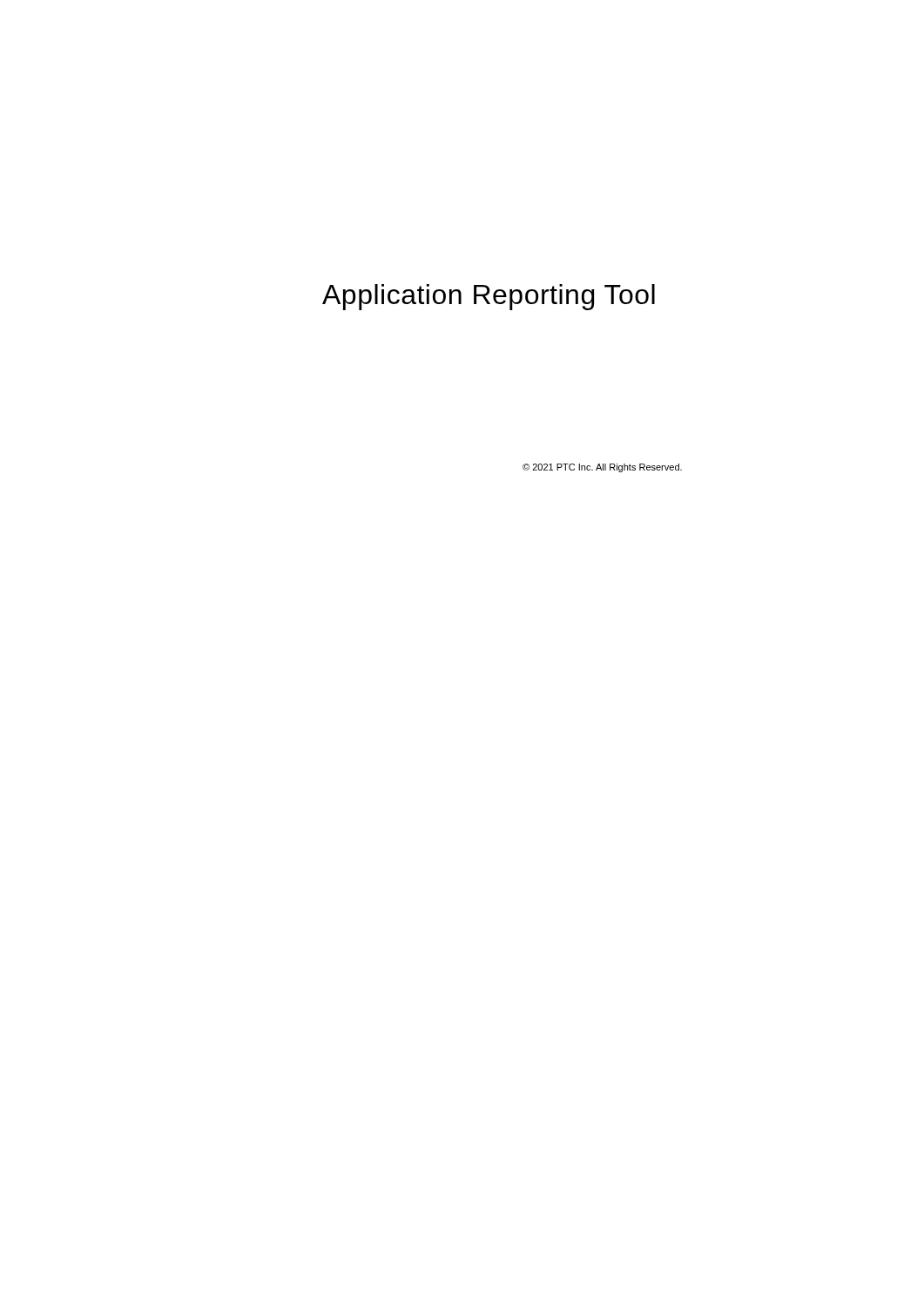The height and width of the screenshot is (1307, 924).
Task: Where does it say "Application Reporting Tool"?
Action: 489,294
